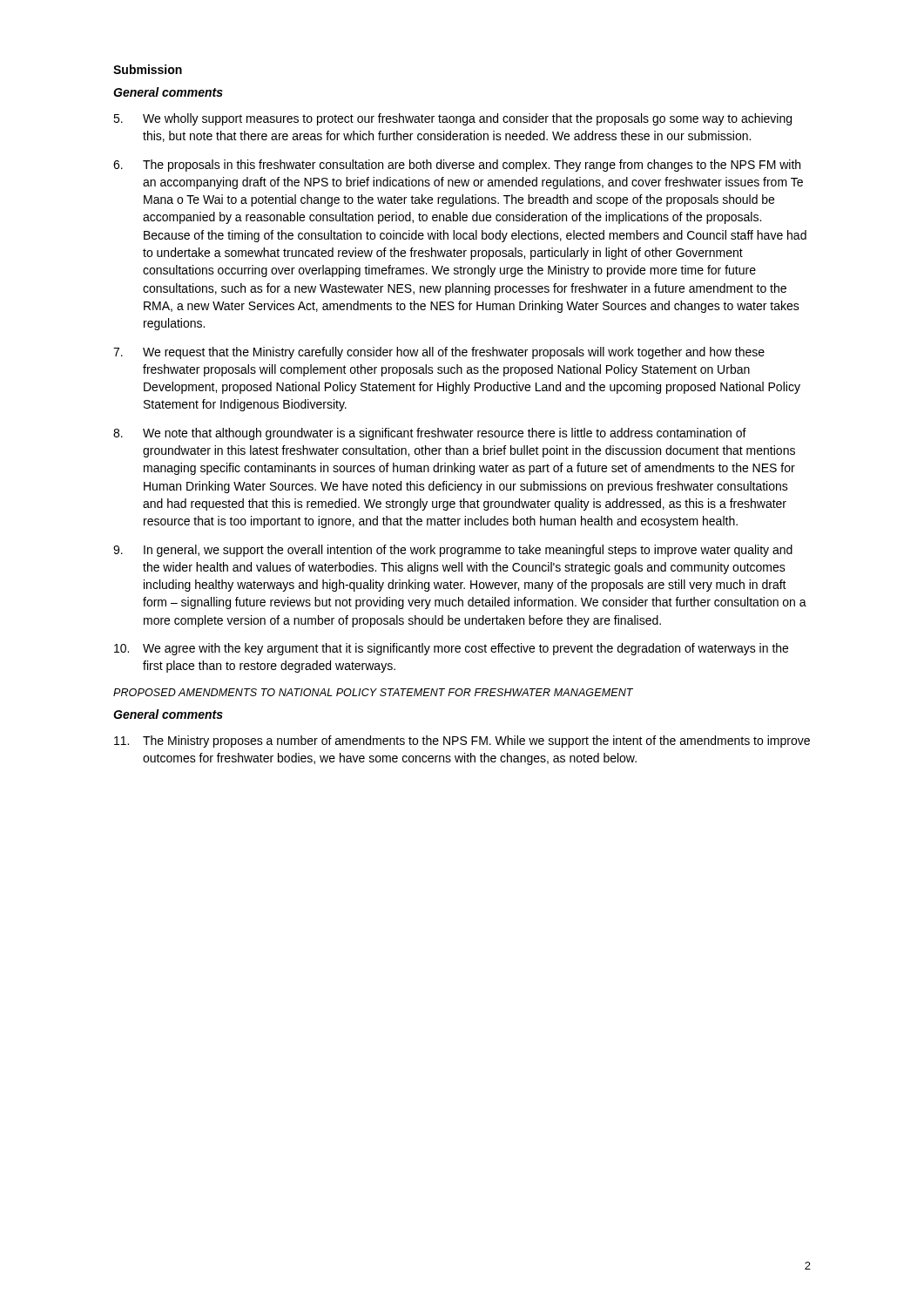Point to the block beginning "5. We wholly support"
The width and height of the screenshot is (924, 1307).
(x=462, y=127)
